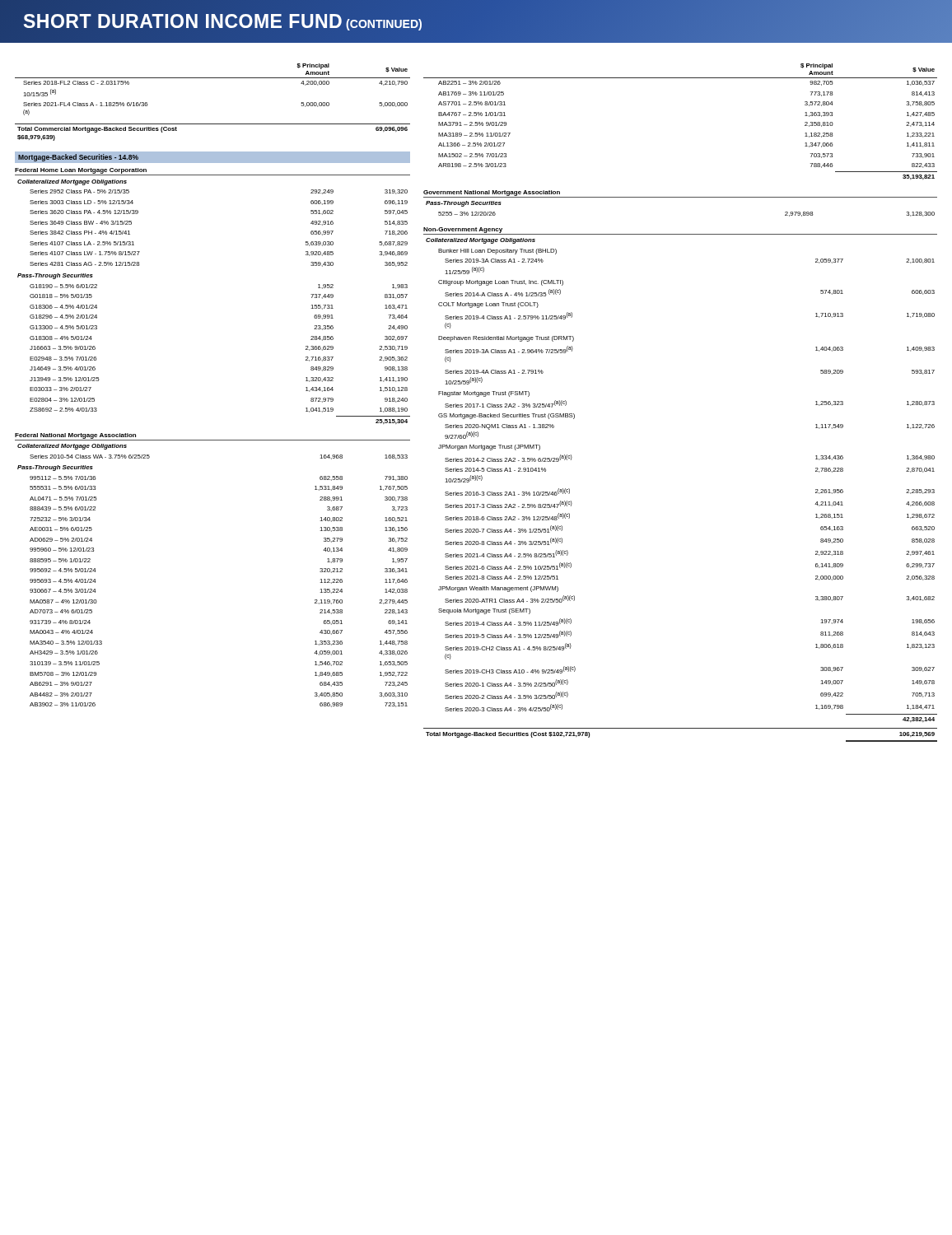Viewport: 952px width, 1235px height.
Task: Select the table that reads "GS Mortgage-Backed Securities Trust"
Action: [x=680, y=488]
